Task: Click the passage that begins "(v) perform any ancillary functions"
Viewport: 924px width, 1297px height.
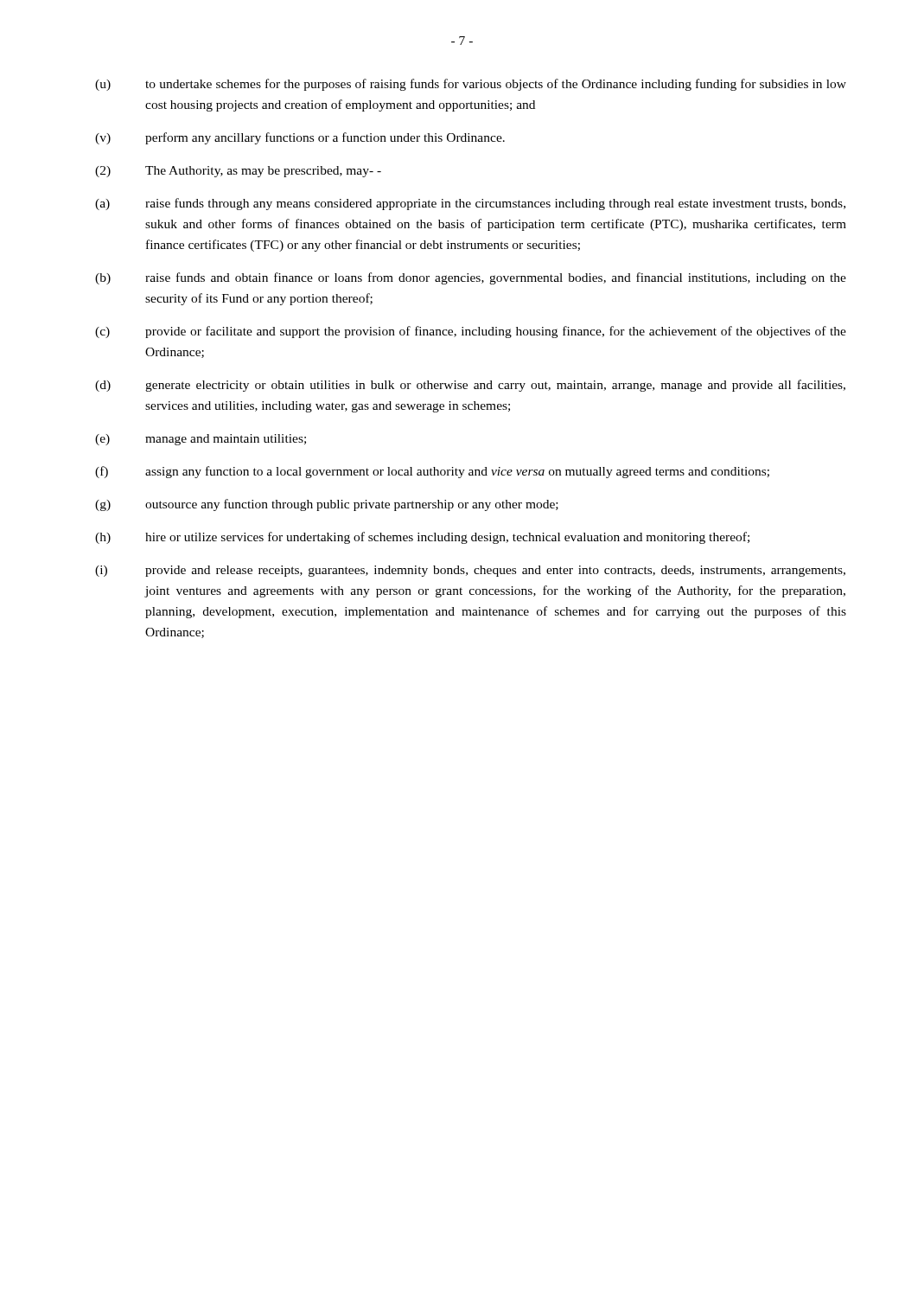Action: (471, 137)
